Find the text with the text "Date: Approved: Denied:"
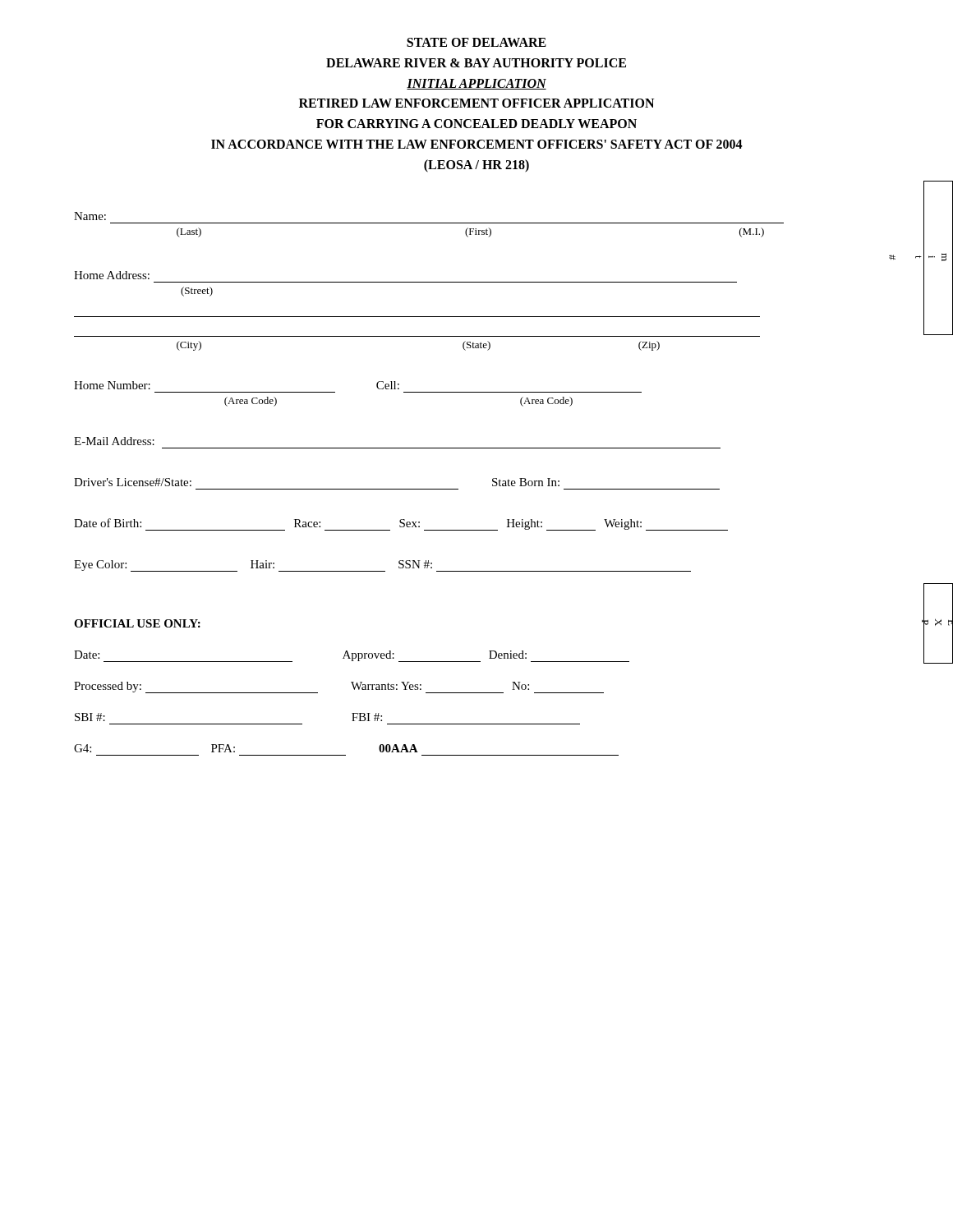This screenshot has width=953, height=1232. pyautogui.click(x=352, y=654)
